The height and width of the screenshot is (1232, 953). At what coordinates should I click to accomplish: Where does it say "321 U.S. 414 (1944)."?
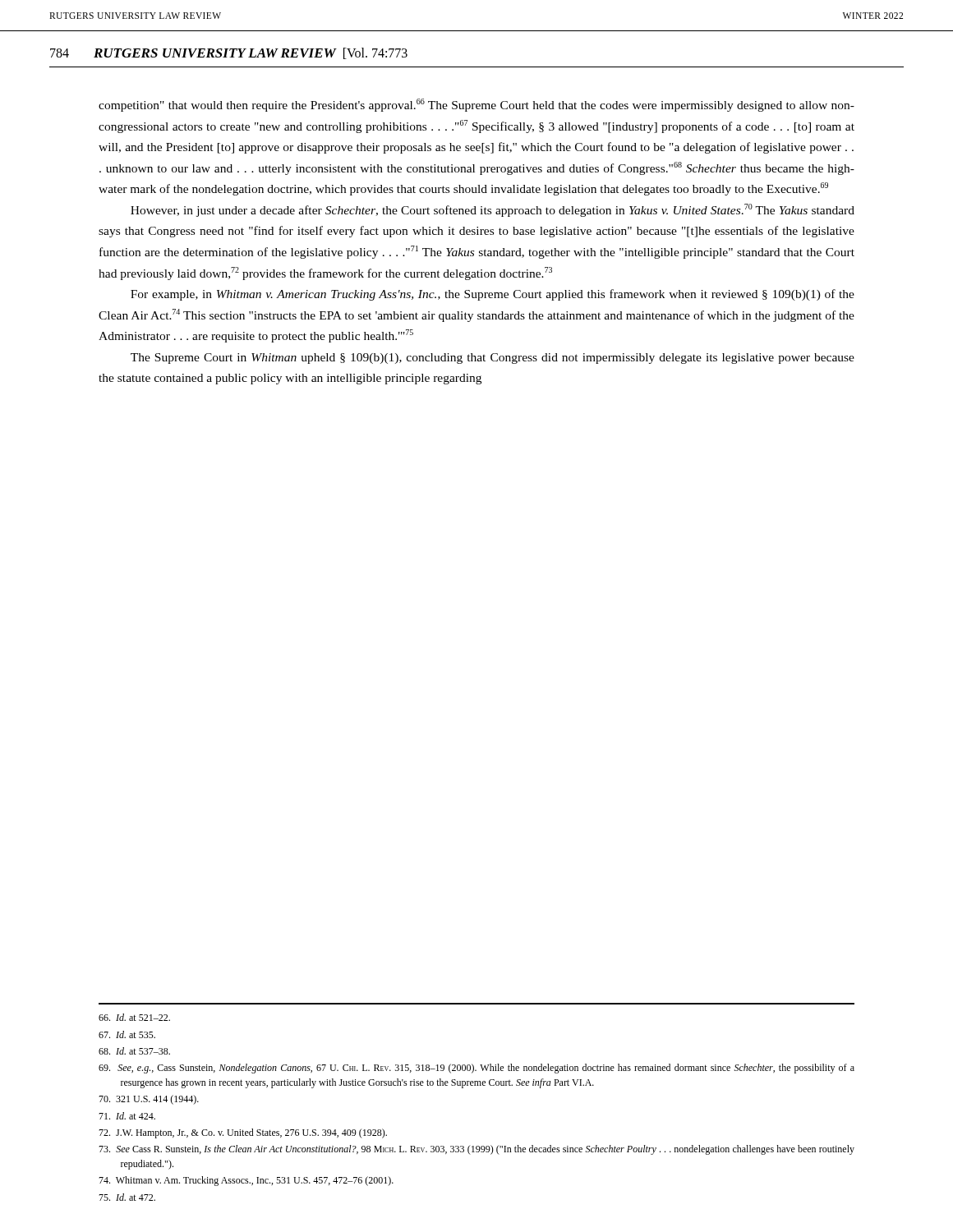[x=149, y=1099]
